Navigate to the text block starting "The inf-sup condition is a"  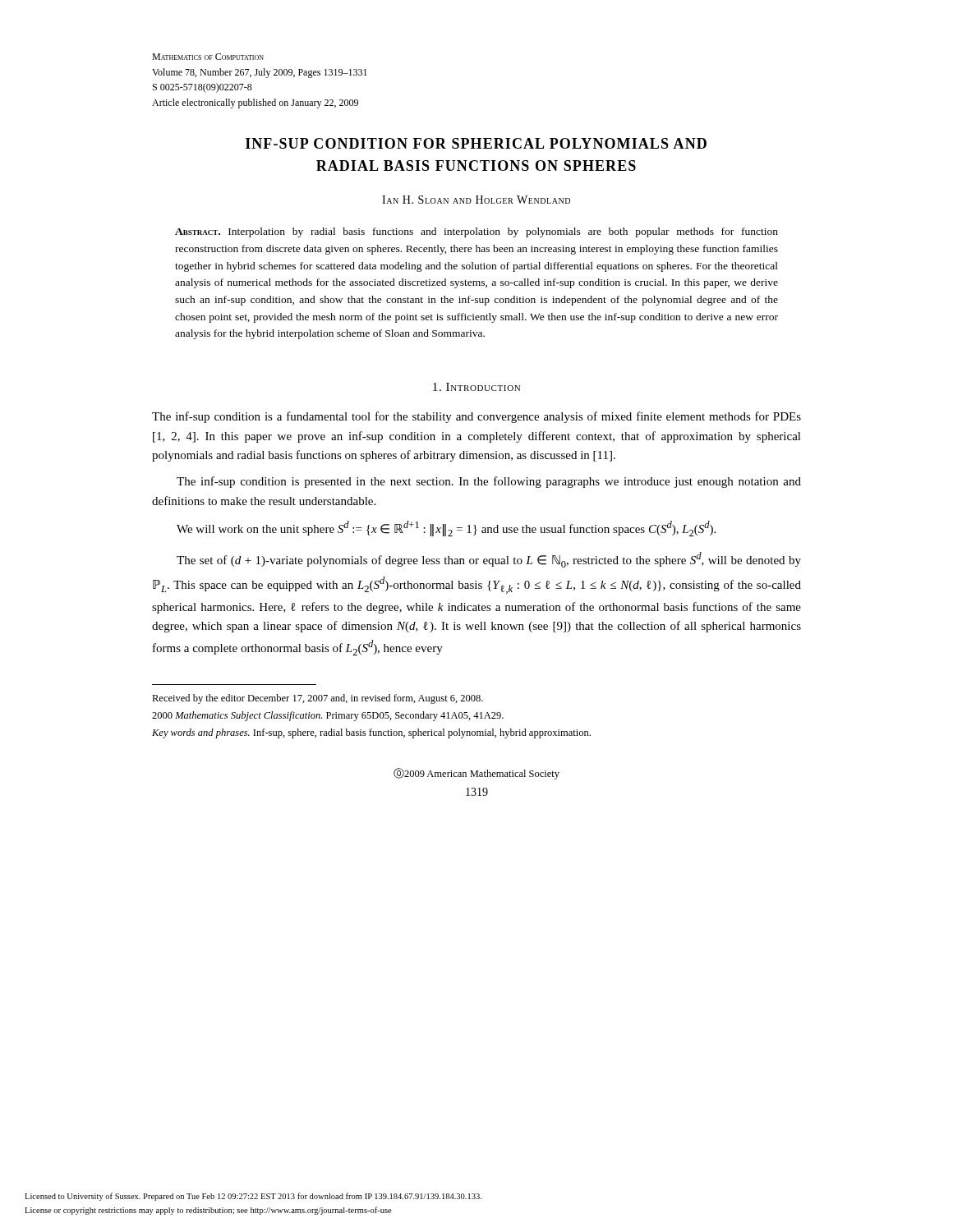476,436
